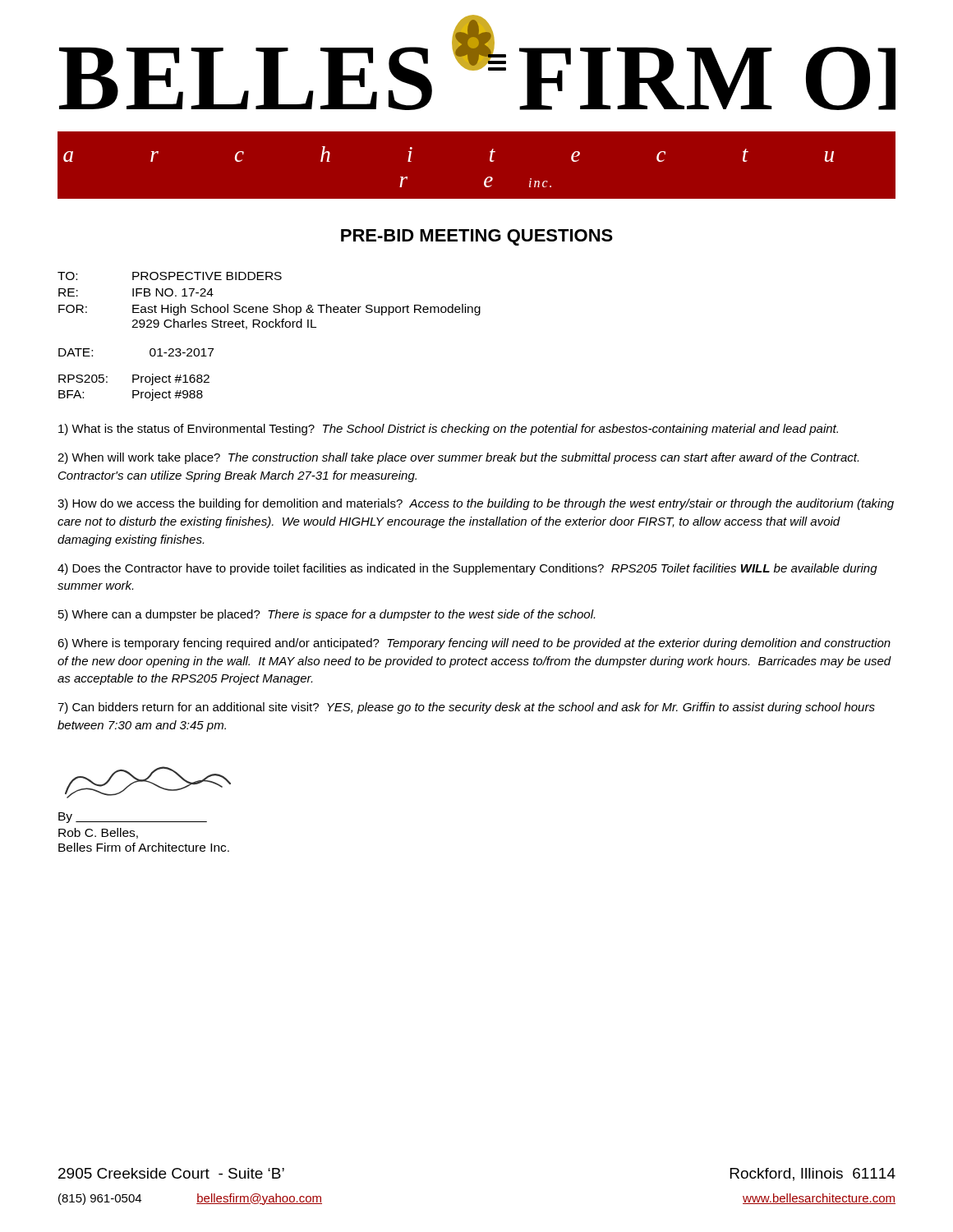Find the title
The image size is (953, 1232).
point(476,235)
